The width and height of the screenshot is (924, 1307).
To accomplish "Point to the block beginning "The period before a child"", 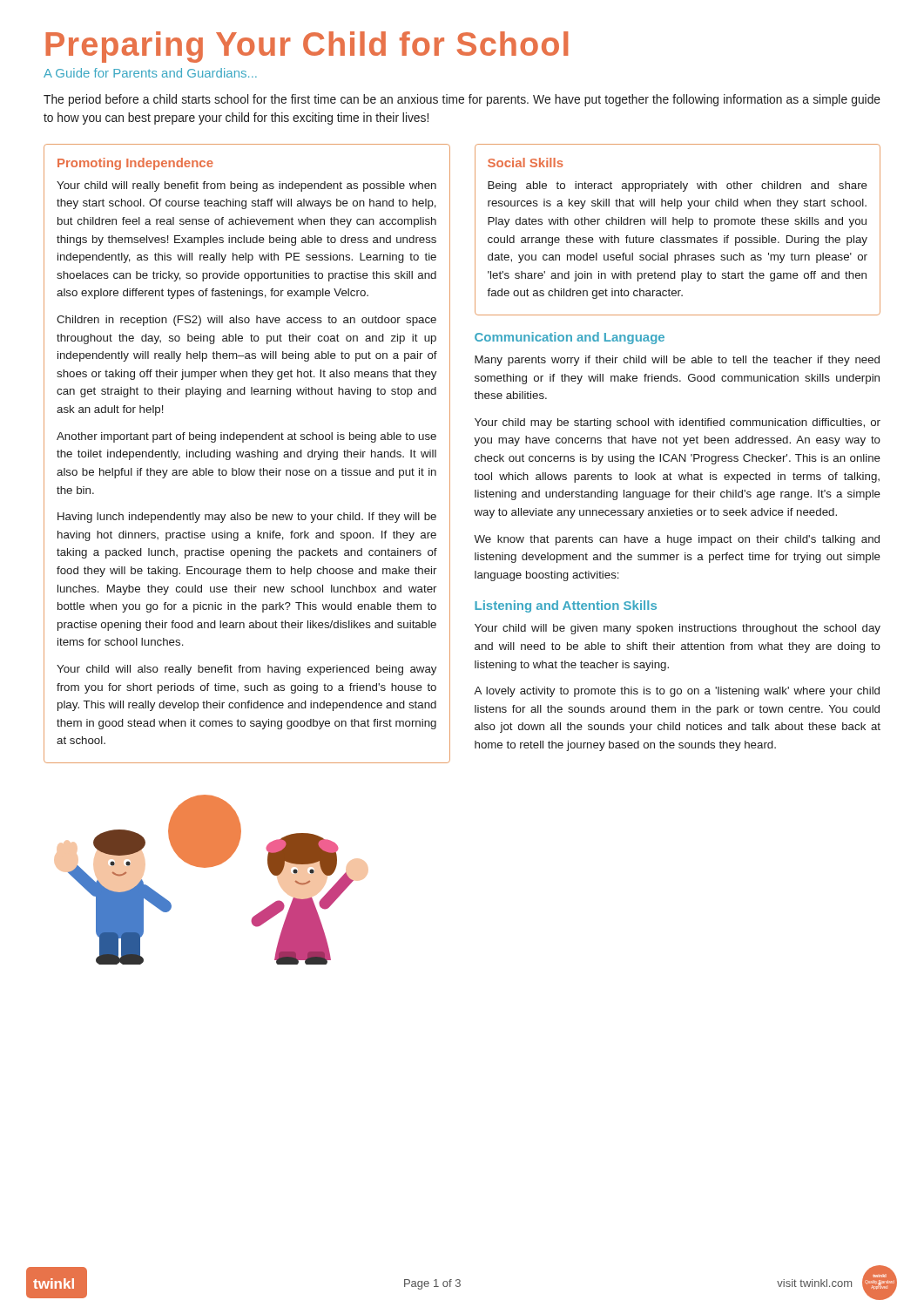I will [462, 109].
